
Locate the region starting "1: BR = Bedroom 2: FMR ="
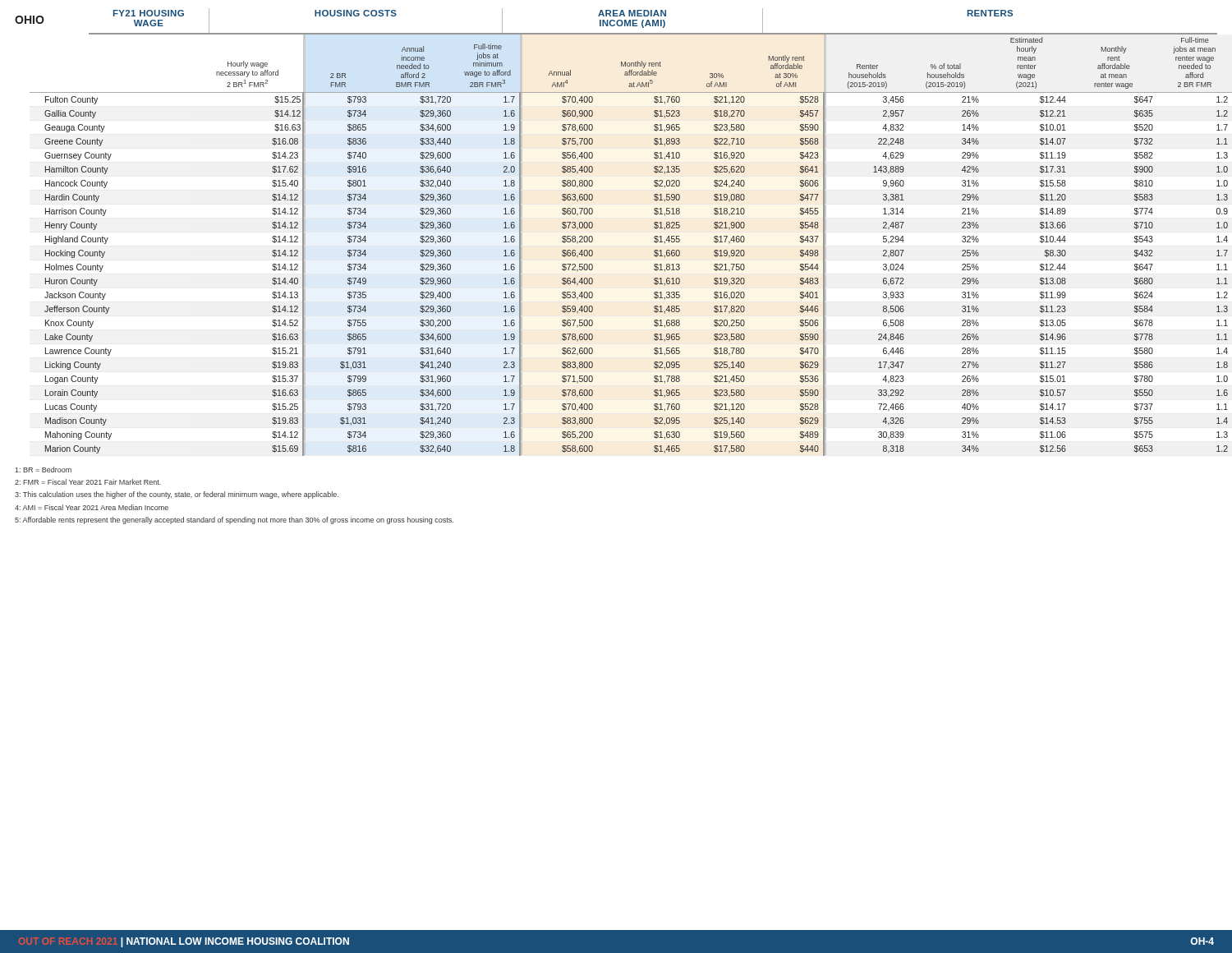[x=234, y=495]
